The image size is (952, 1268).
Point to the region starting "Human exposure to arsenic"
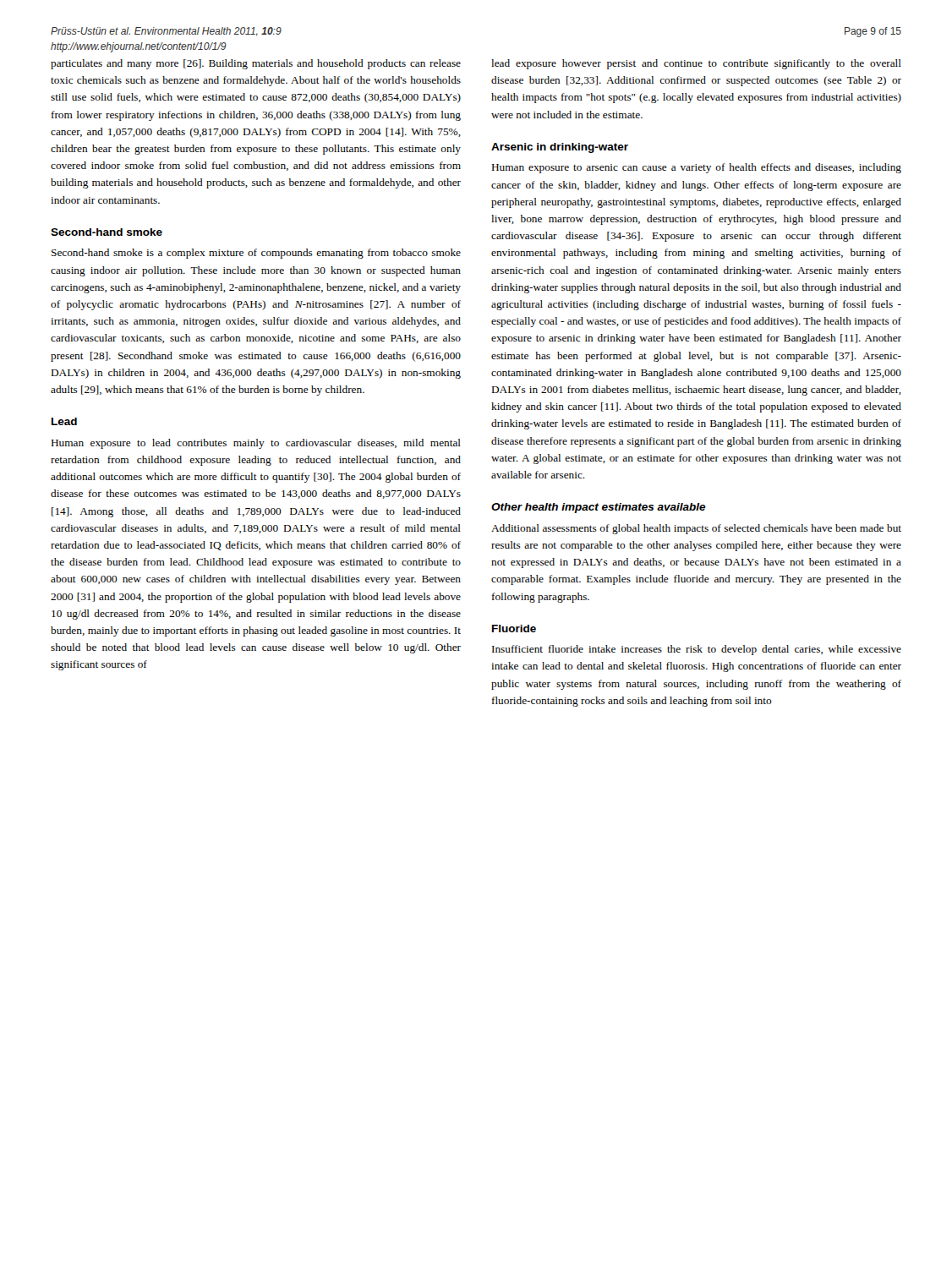(696, 322)
